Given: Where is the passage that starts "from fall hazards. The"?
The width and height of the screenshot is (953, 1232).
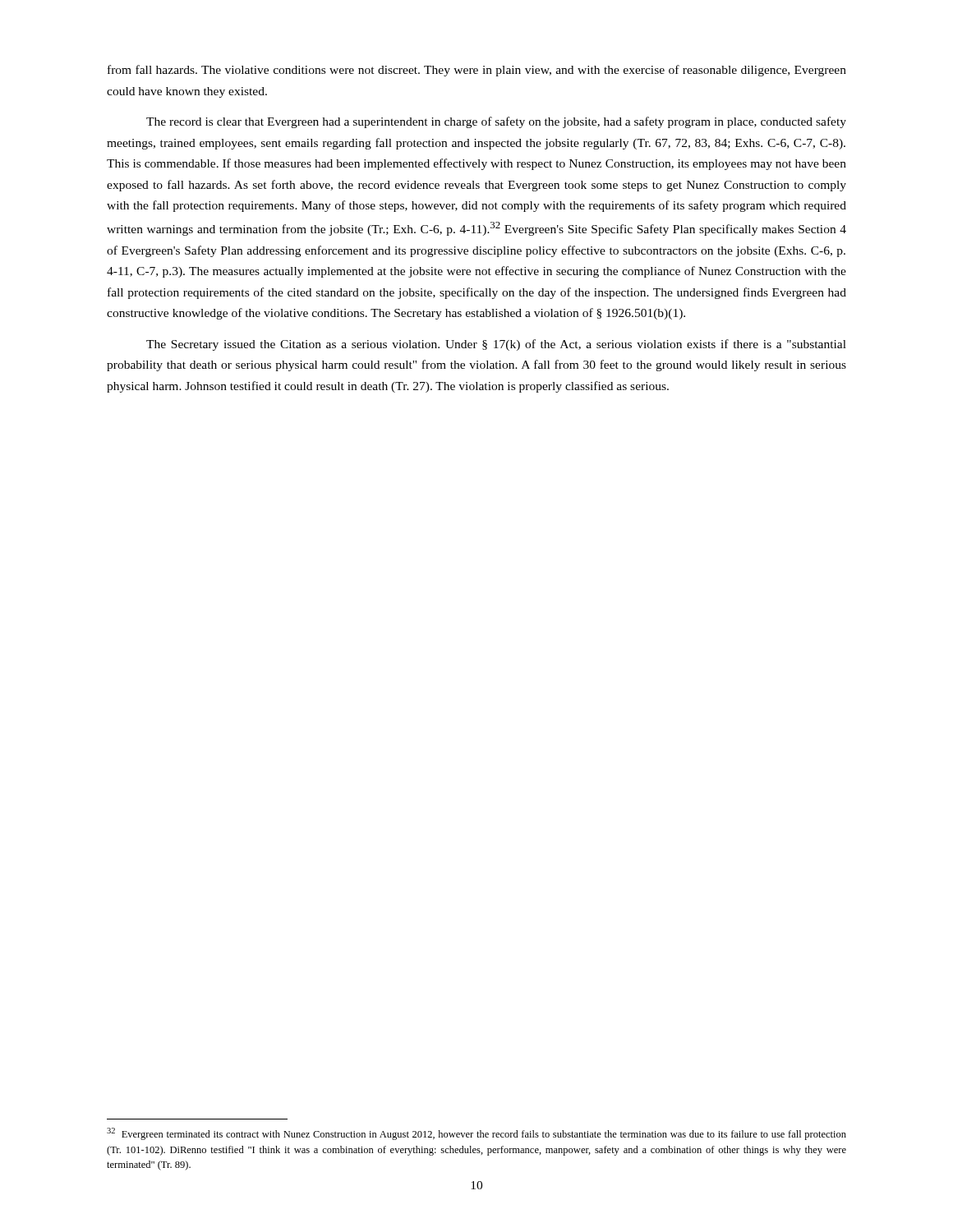Looking at the screenshot, I should tap(476, 80).
